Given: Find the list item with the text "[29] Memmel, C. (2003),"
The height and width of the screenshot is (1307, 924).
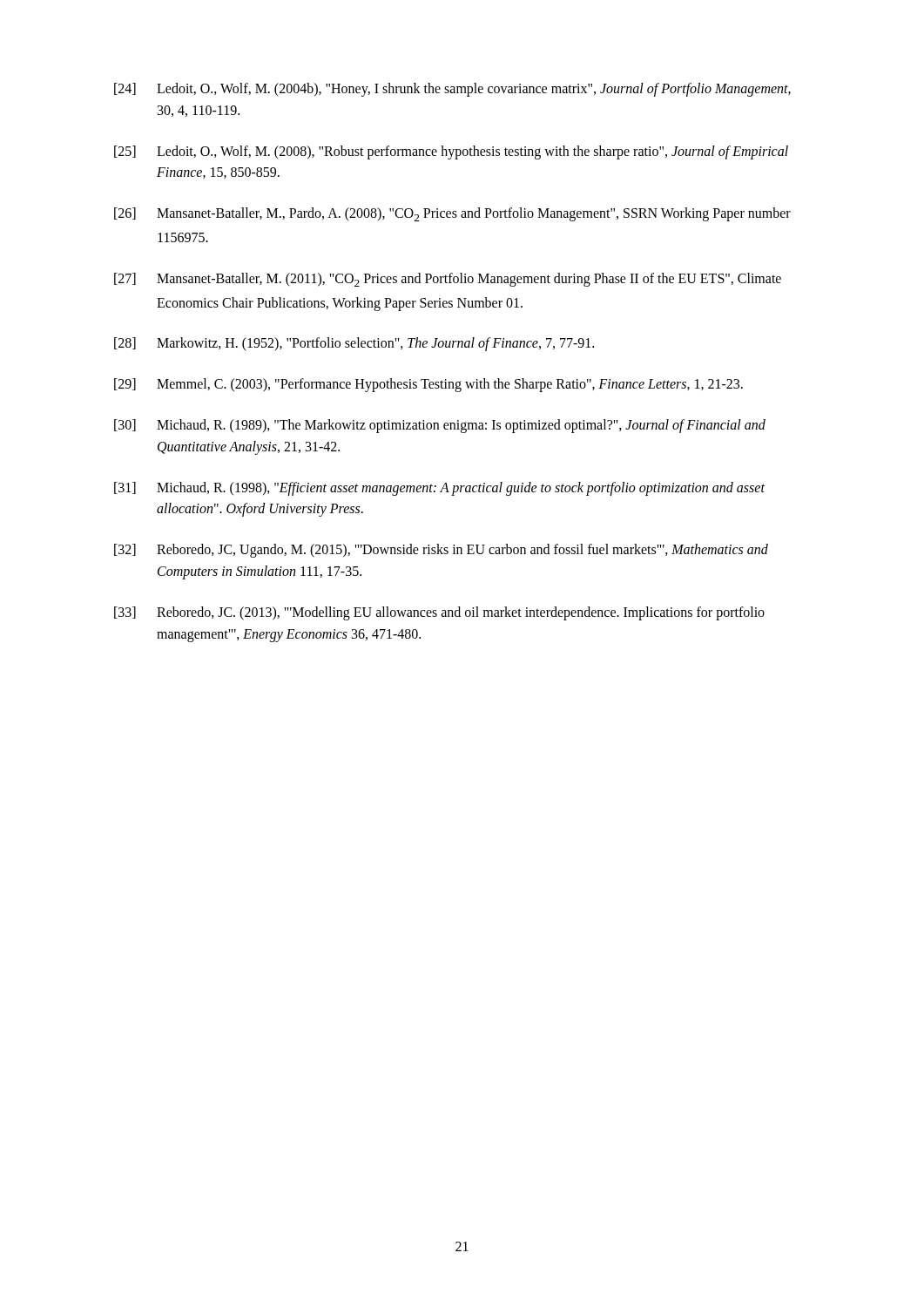Looking at the screenshot, I should tap(462, 385).
